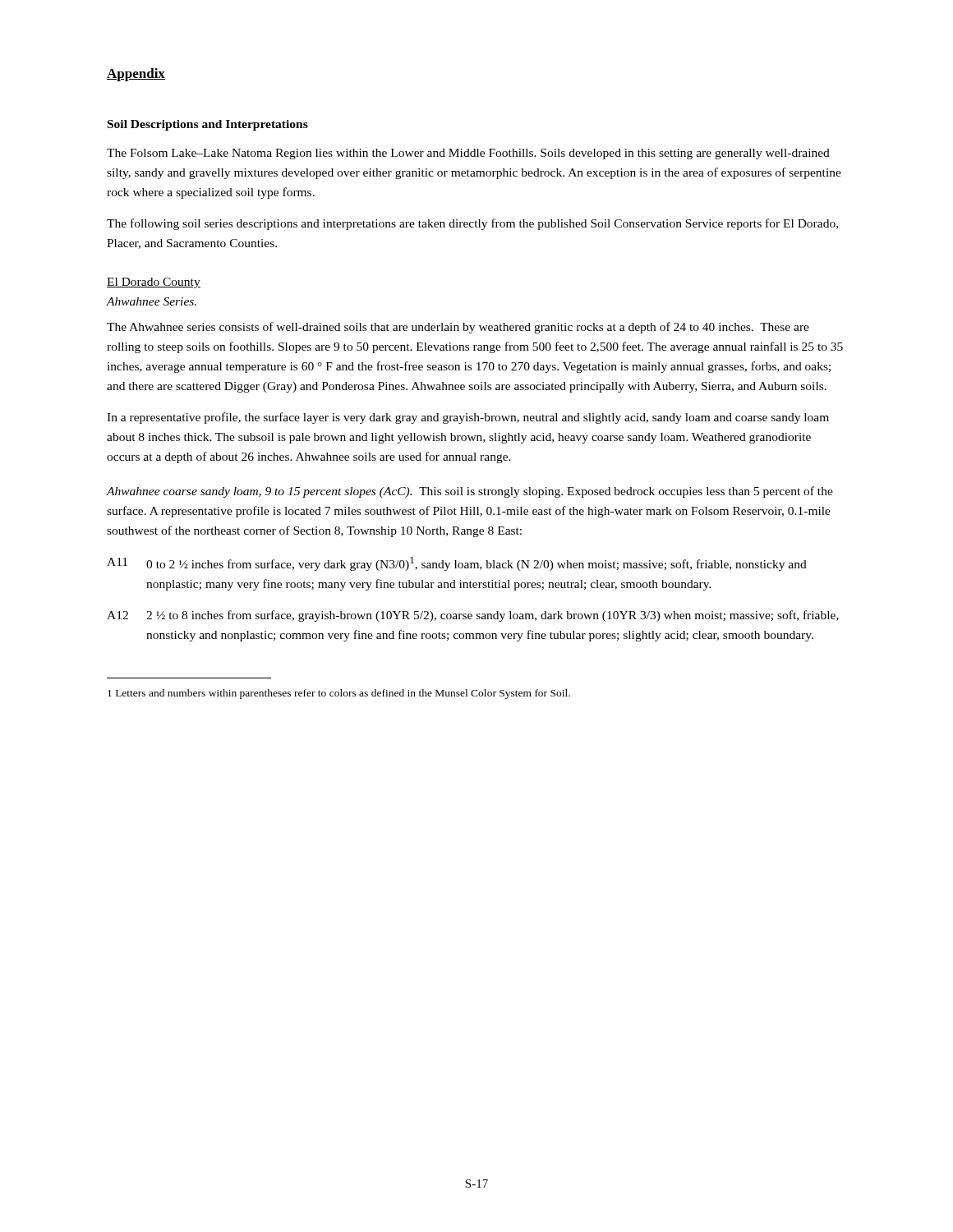Select the footnote with the text "1 Letters and numbers within parentheses refer to"
953x1232 pixels.
click(339, 693)
